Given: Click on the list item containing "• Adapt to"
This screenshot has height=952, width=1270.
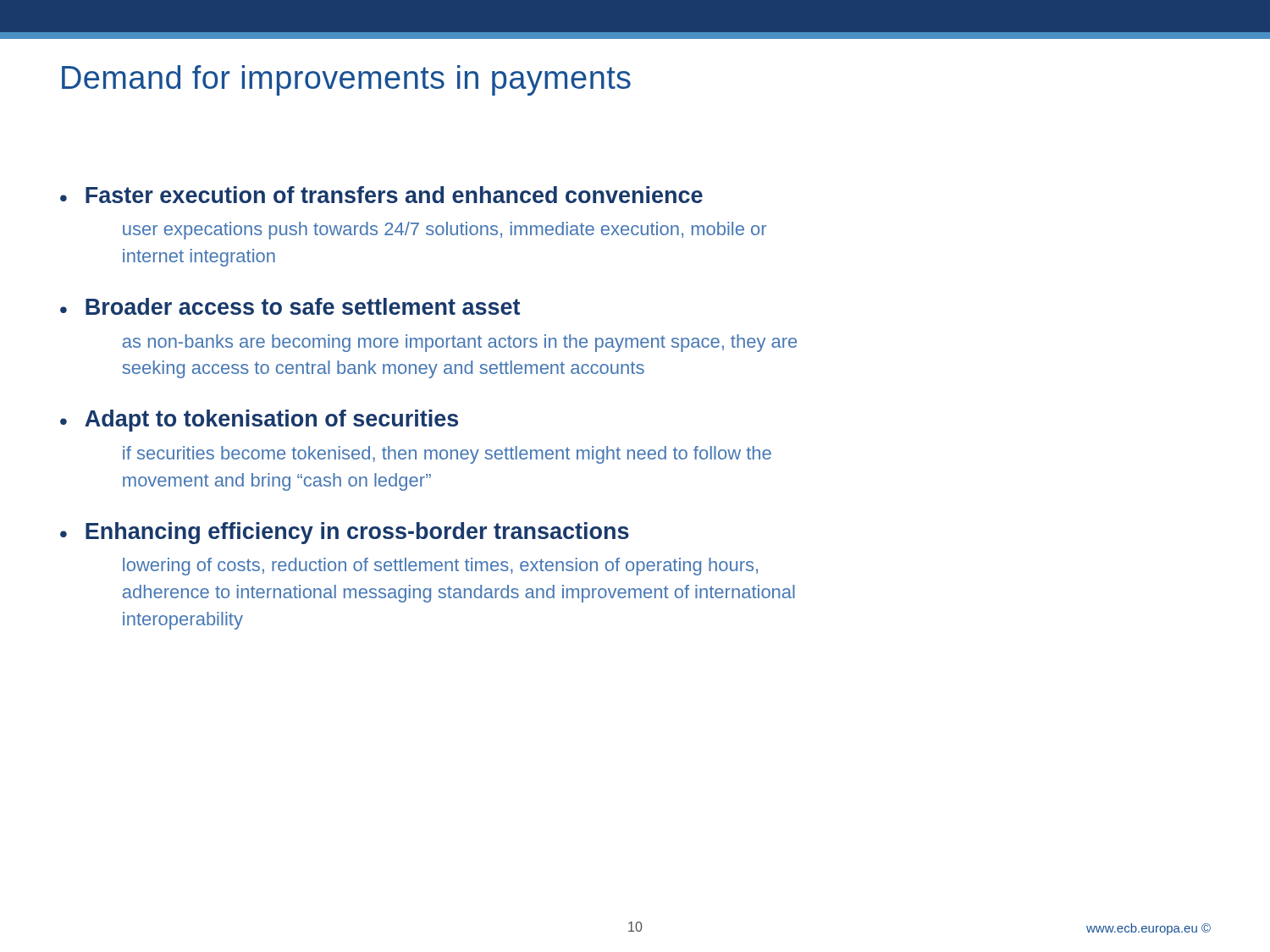Looking at the screenshot, I should pyautogui.click(x=416, y=450).
